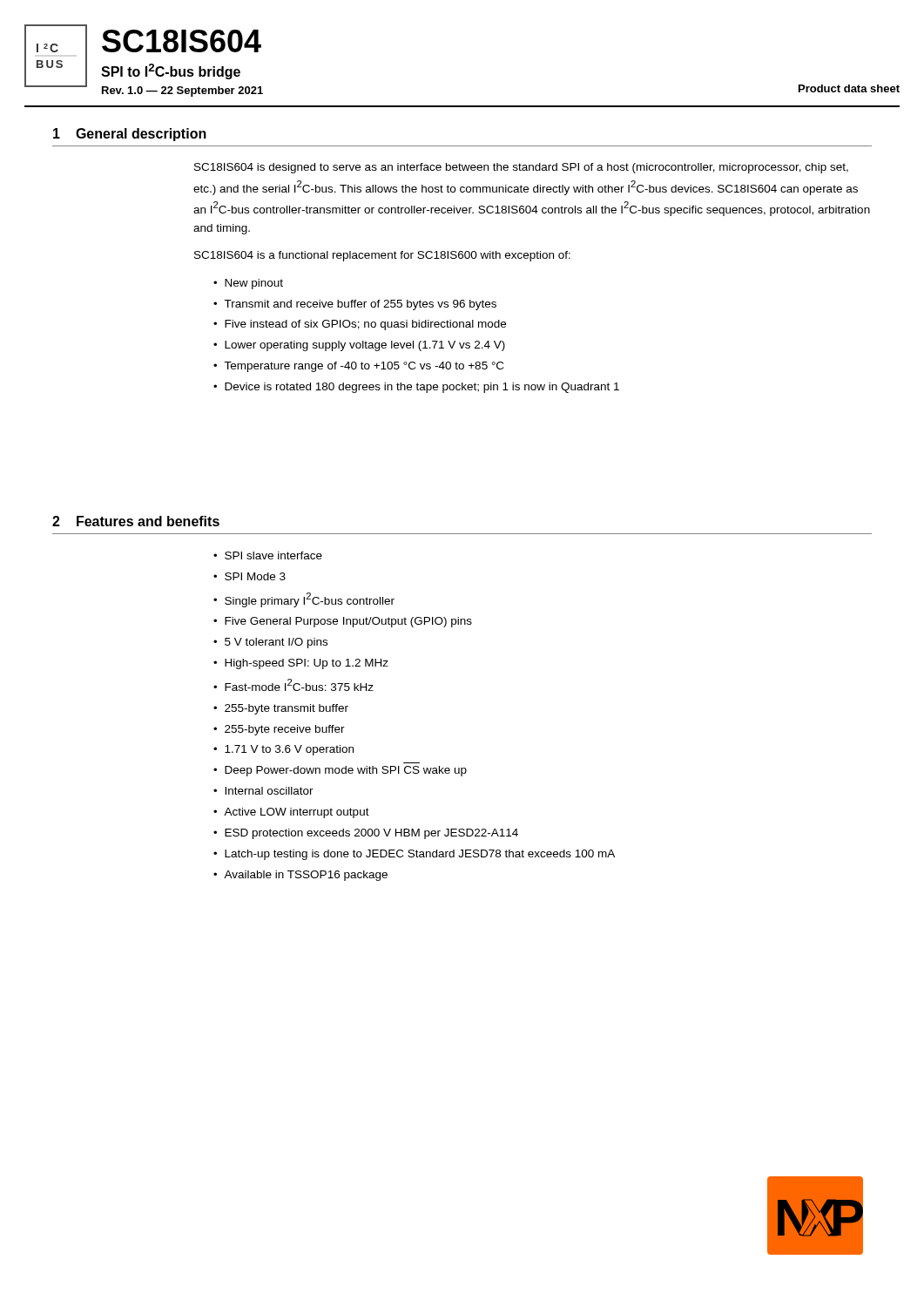Click on the list item that reads "•SPI Mode 3"

tap(250, 577)
